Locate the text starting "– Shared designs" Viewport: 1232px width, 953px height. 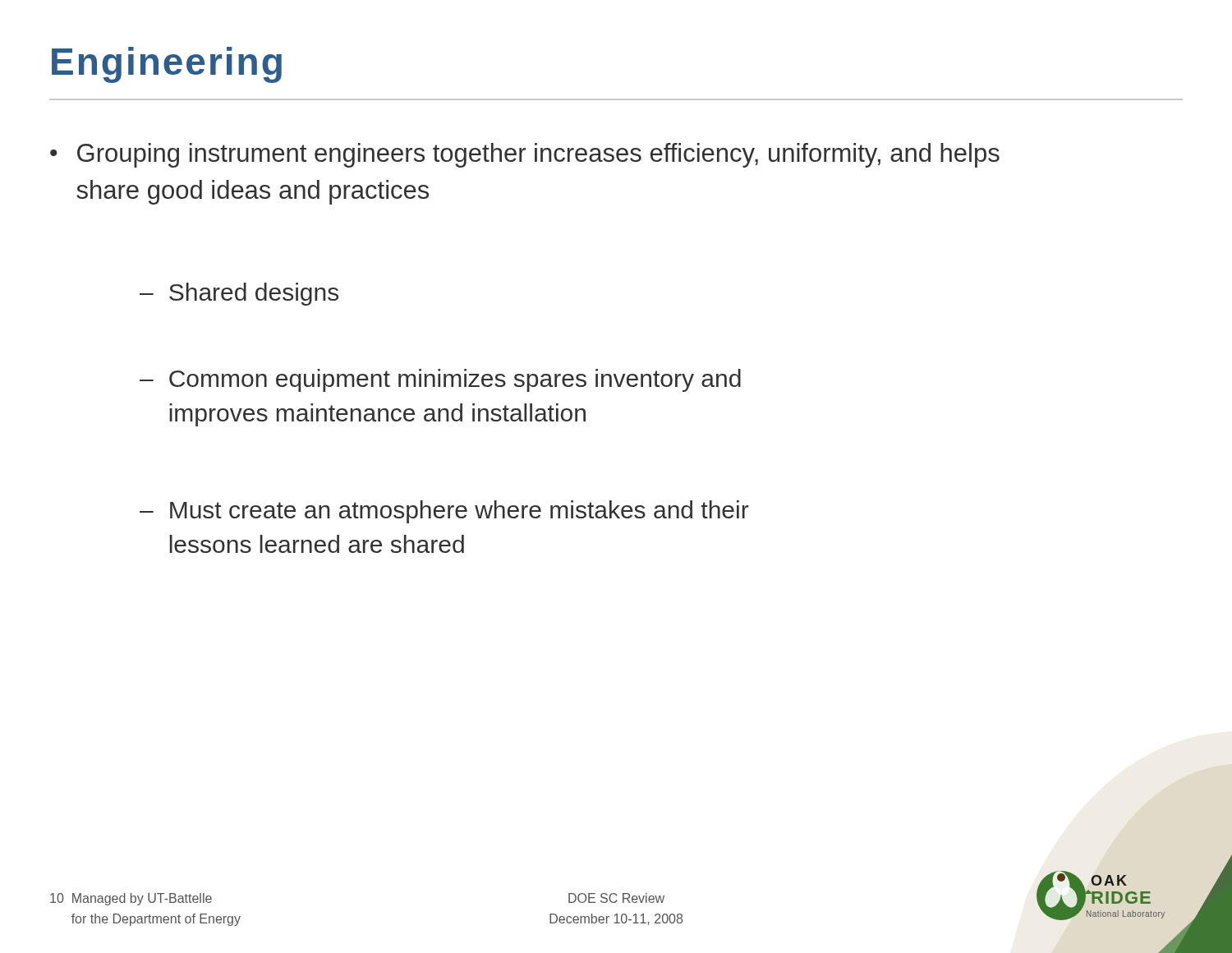click(239, 292)
